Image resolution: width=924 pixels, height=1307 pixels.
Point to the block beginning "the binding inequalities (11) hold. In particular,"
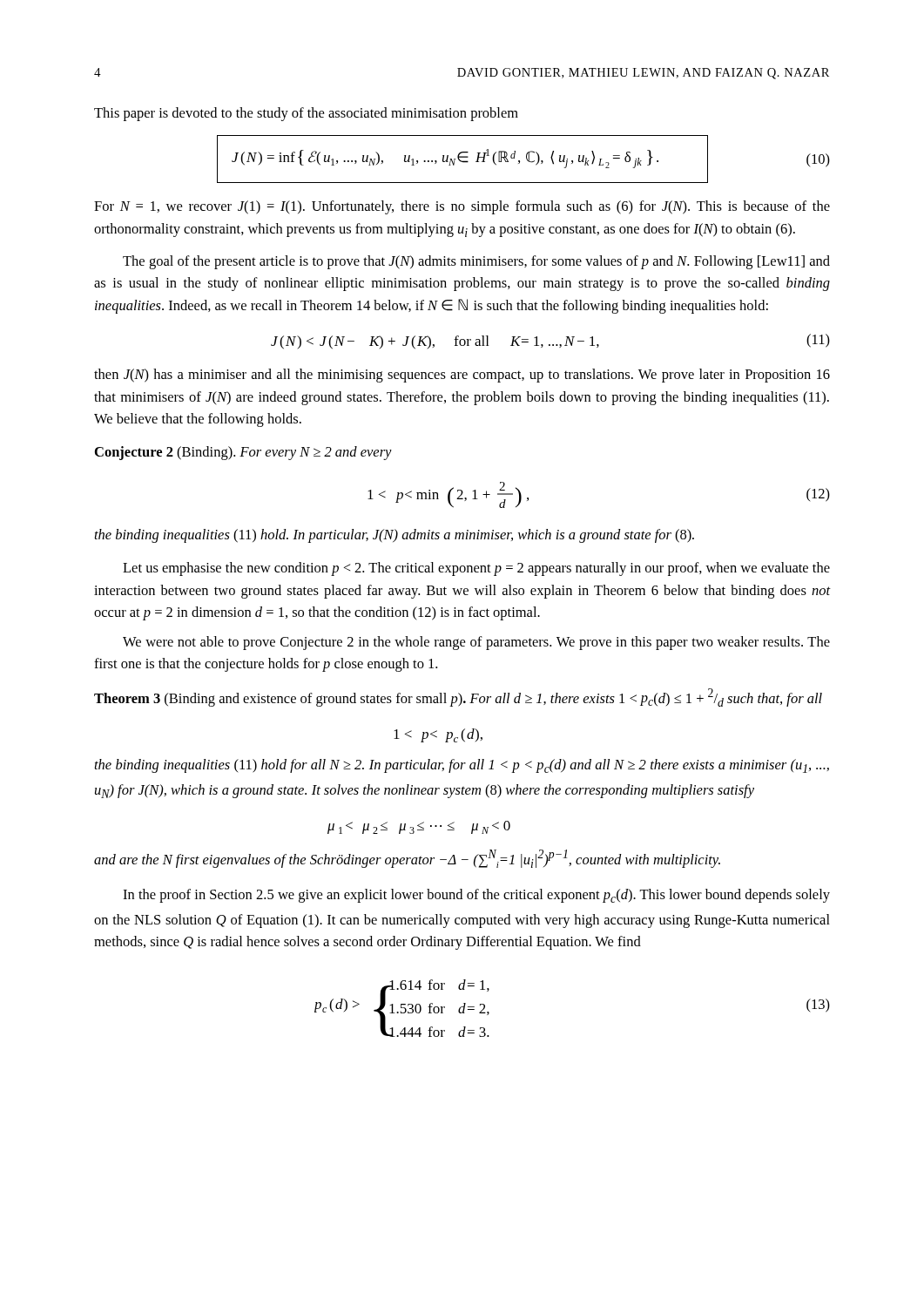coord(462,535)
